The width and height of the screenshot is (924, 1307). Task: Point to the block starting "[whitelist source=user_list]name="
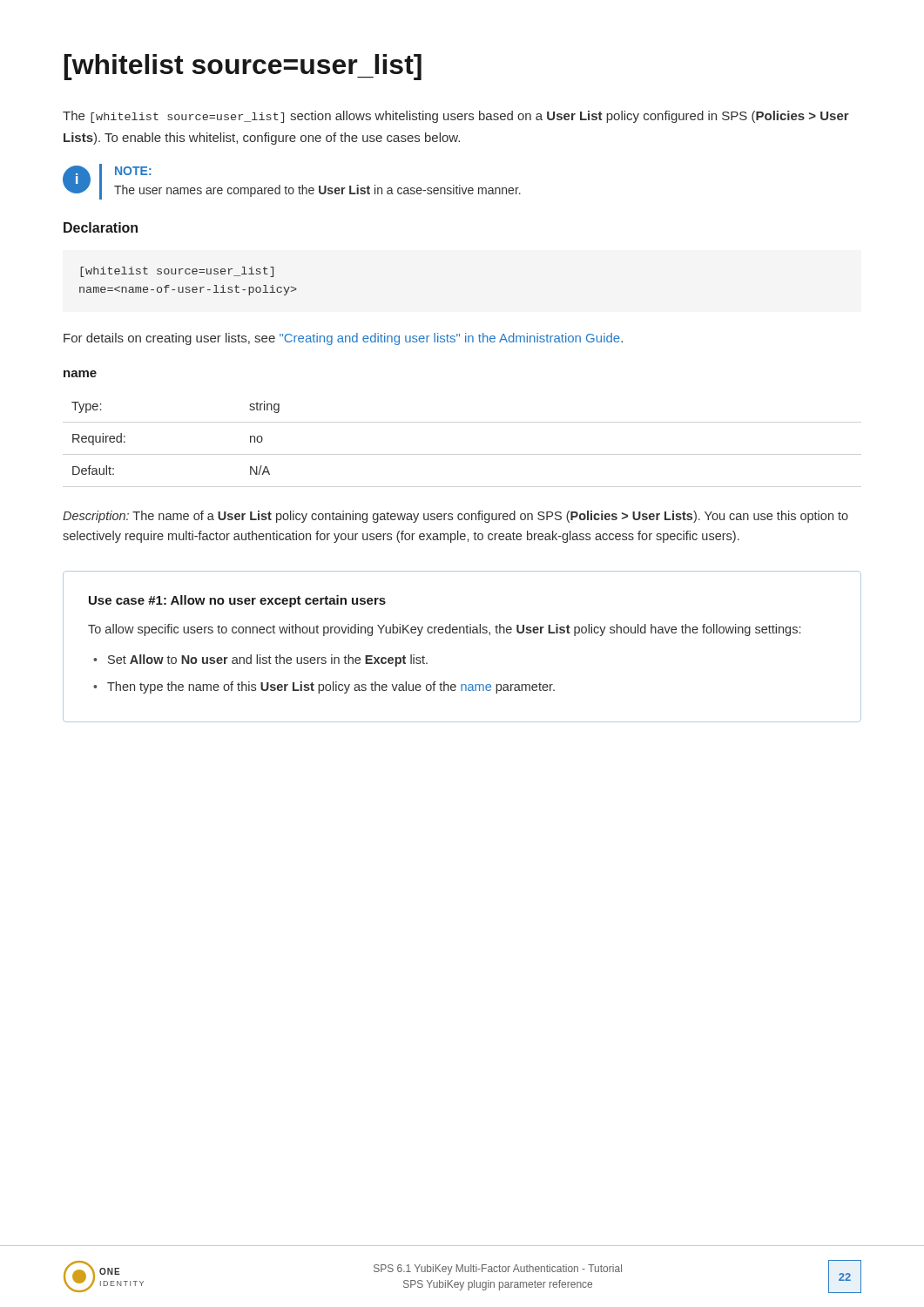tap(177, 272)
